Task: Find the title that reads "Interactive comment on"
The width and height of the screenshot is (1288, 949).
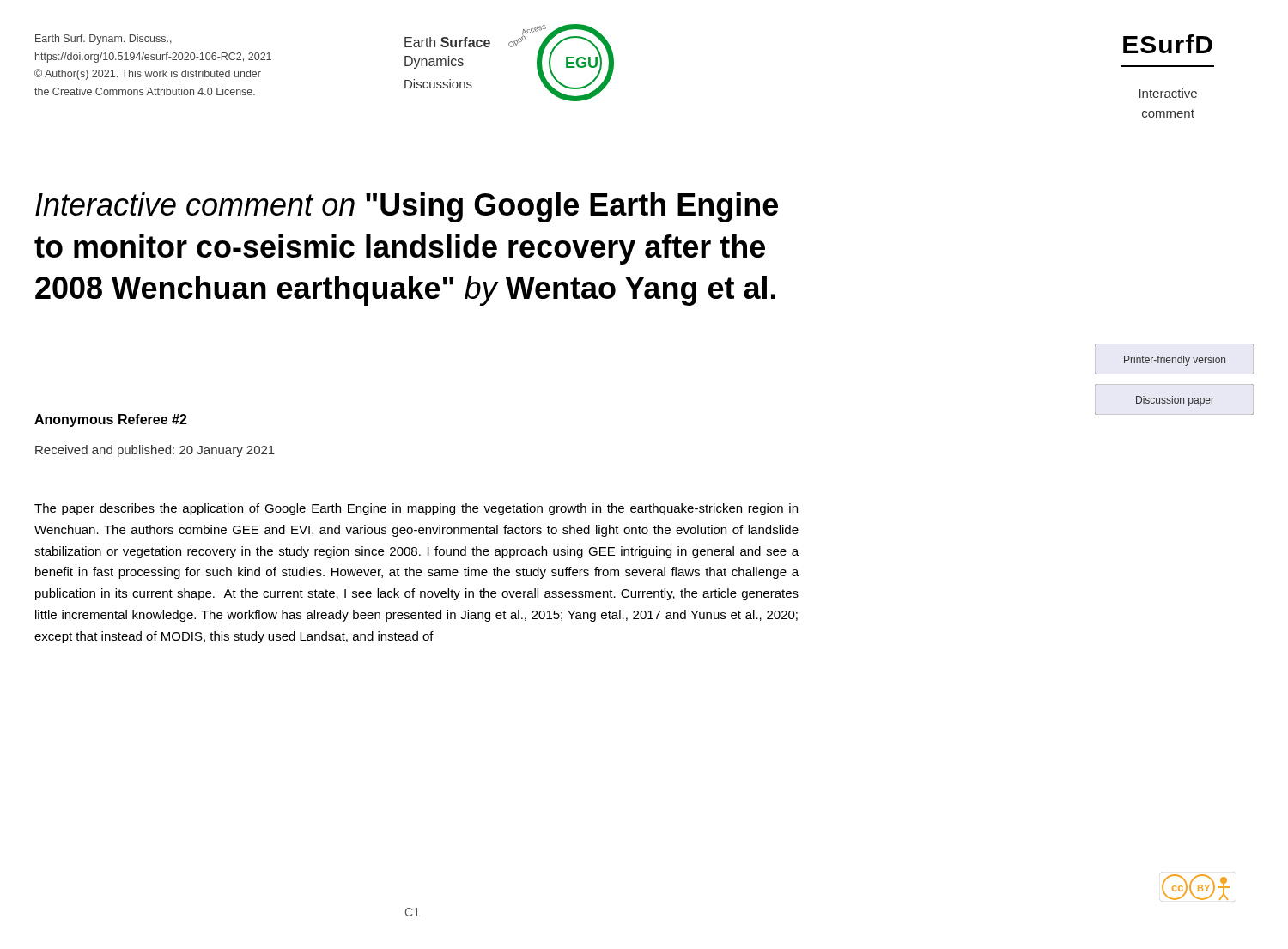Action: pos(407,247)
